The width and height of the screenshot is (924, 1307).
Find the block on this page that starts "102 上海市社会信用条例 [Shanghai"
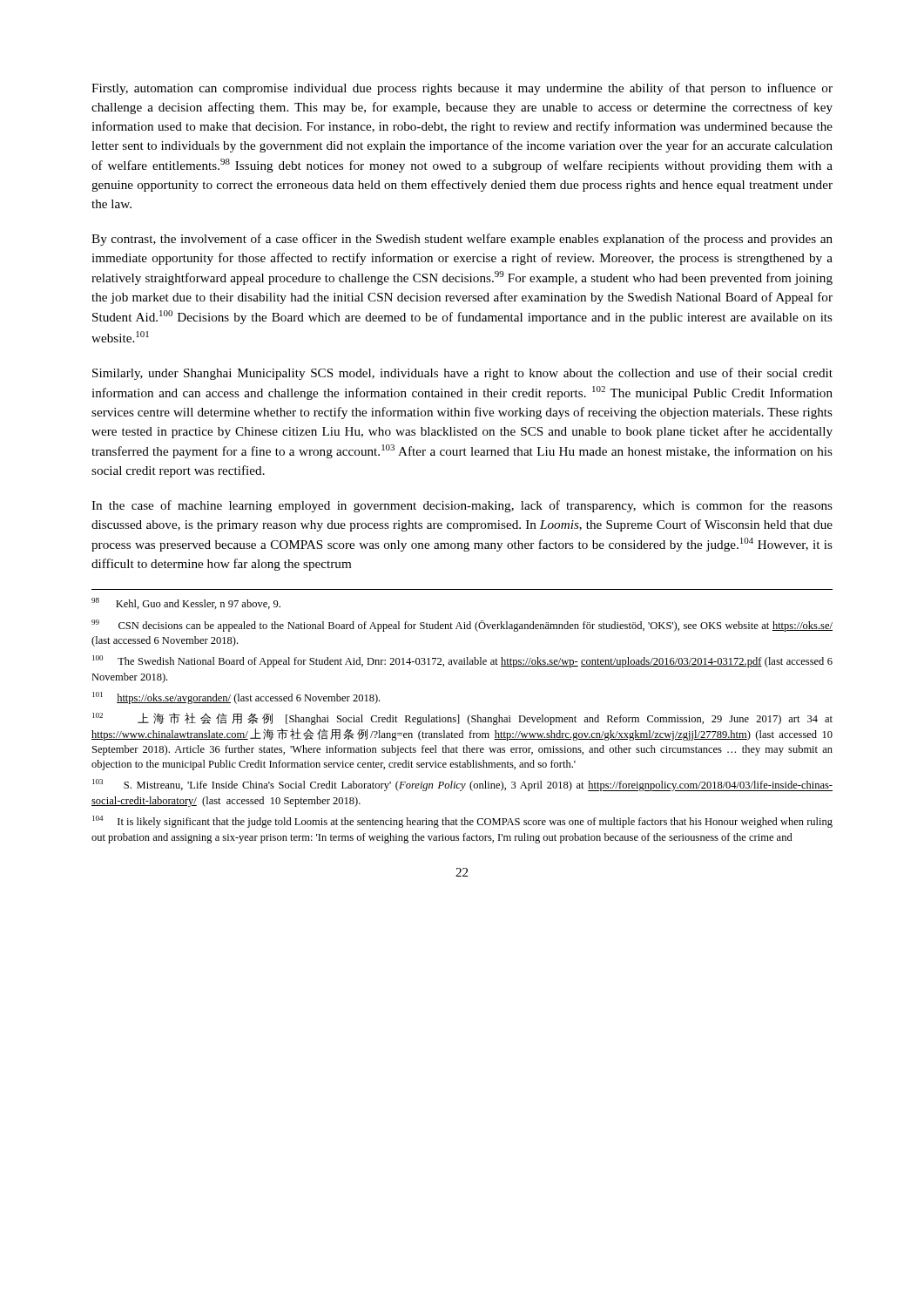tap(462, 741)
